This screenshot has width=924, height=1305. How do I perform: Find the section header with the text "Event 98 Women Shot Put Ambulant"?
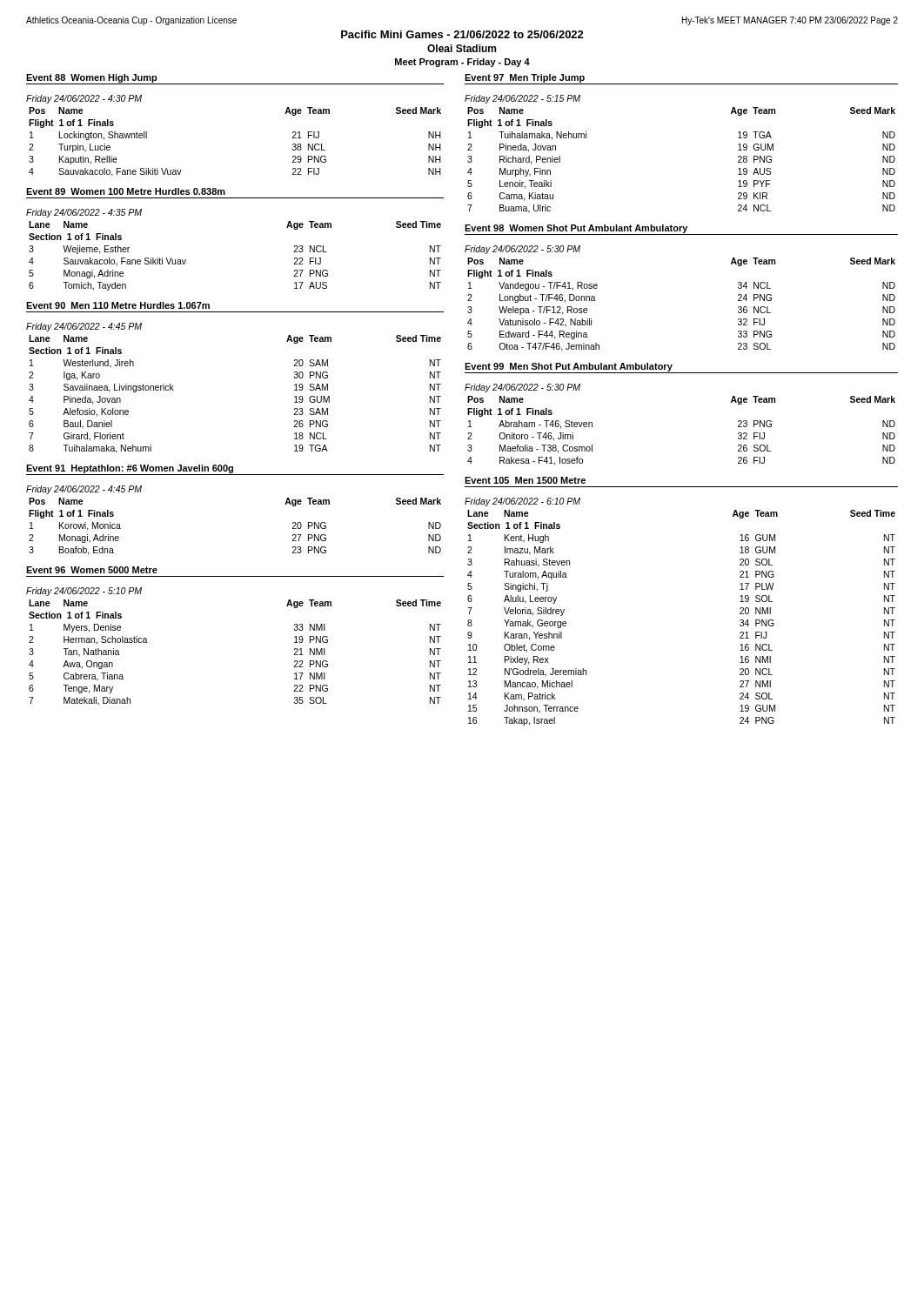click(x=681, y=229)
